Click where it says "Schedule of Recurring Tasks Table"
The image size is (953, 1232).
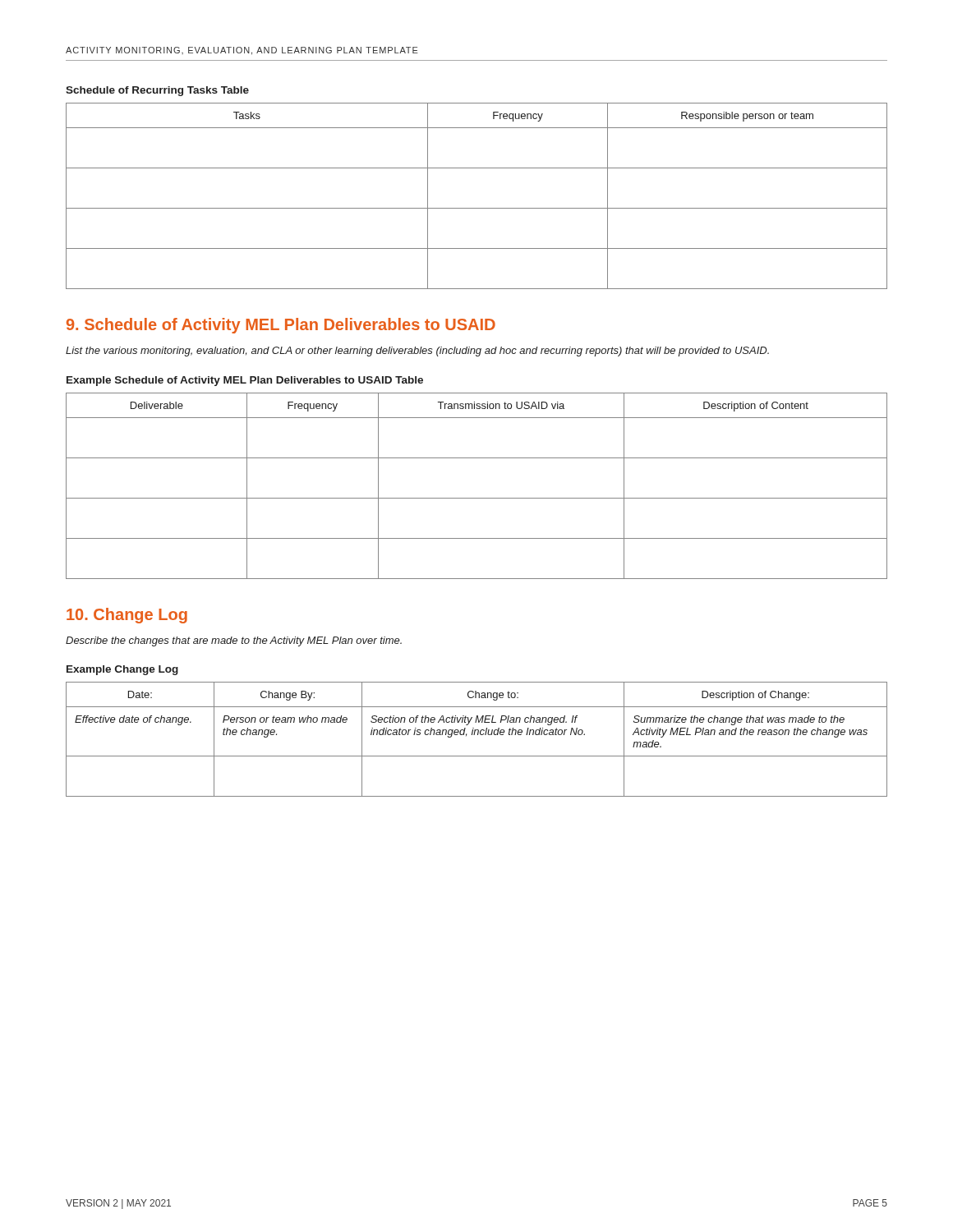pyautogui.click(x=157, y=90)
